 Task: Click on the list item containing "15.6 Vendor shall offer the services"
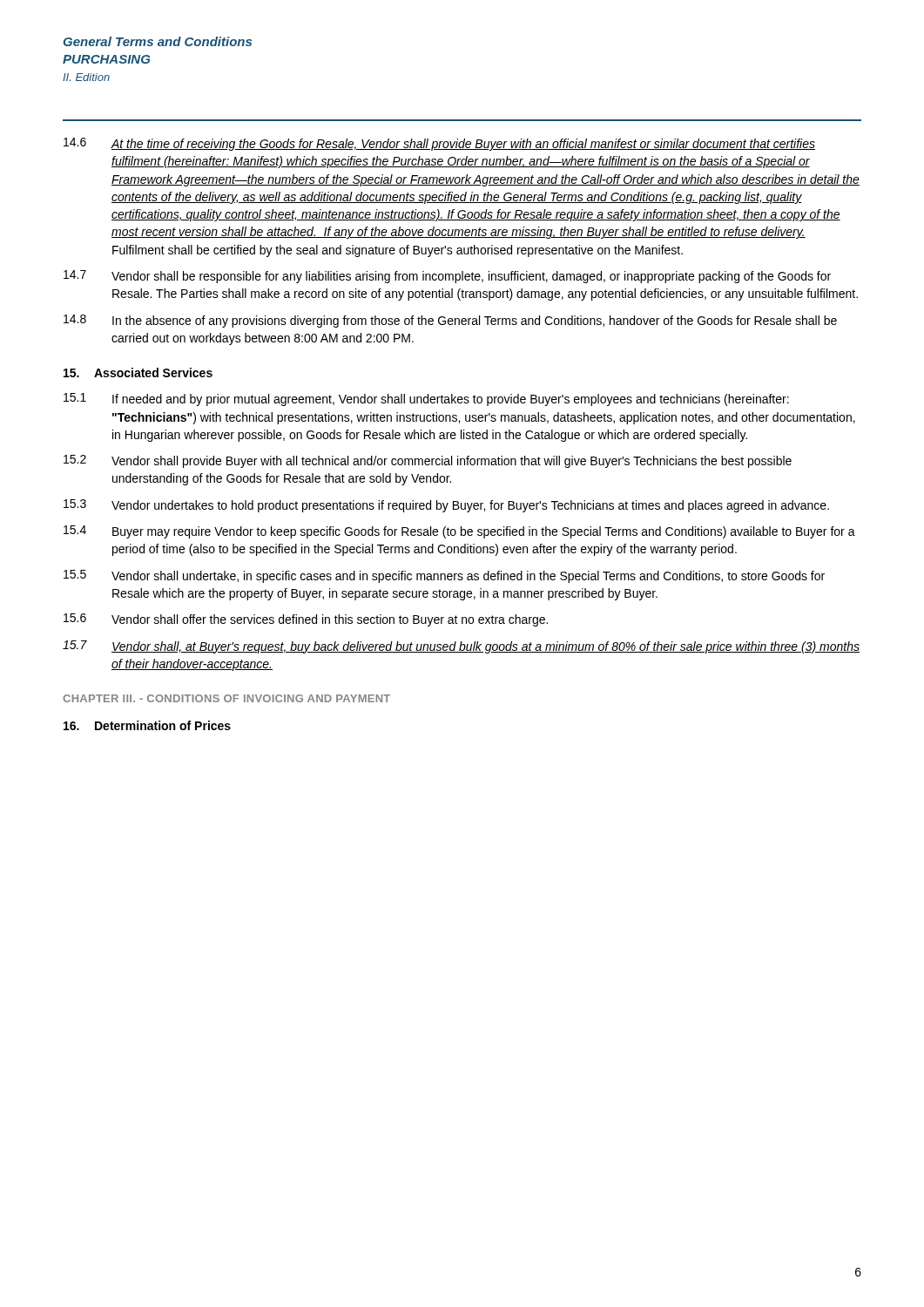(462, 620)
